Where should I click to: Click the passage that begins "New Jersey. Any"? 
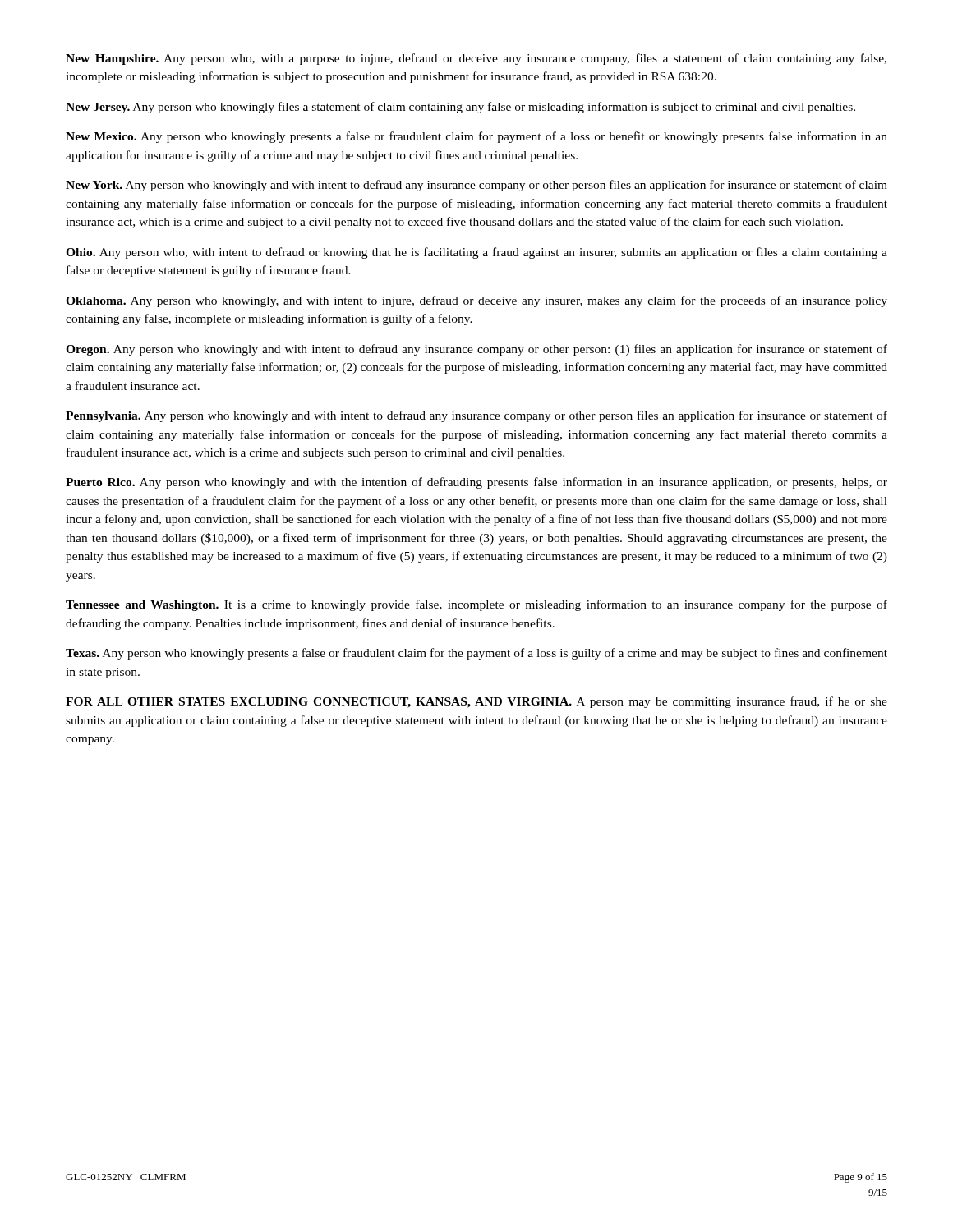click(461, 106)
